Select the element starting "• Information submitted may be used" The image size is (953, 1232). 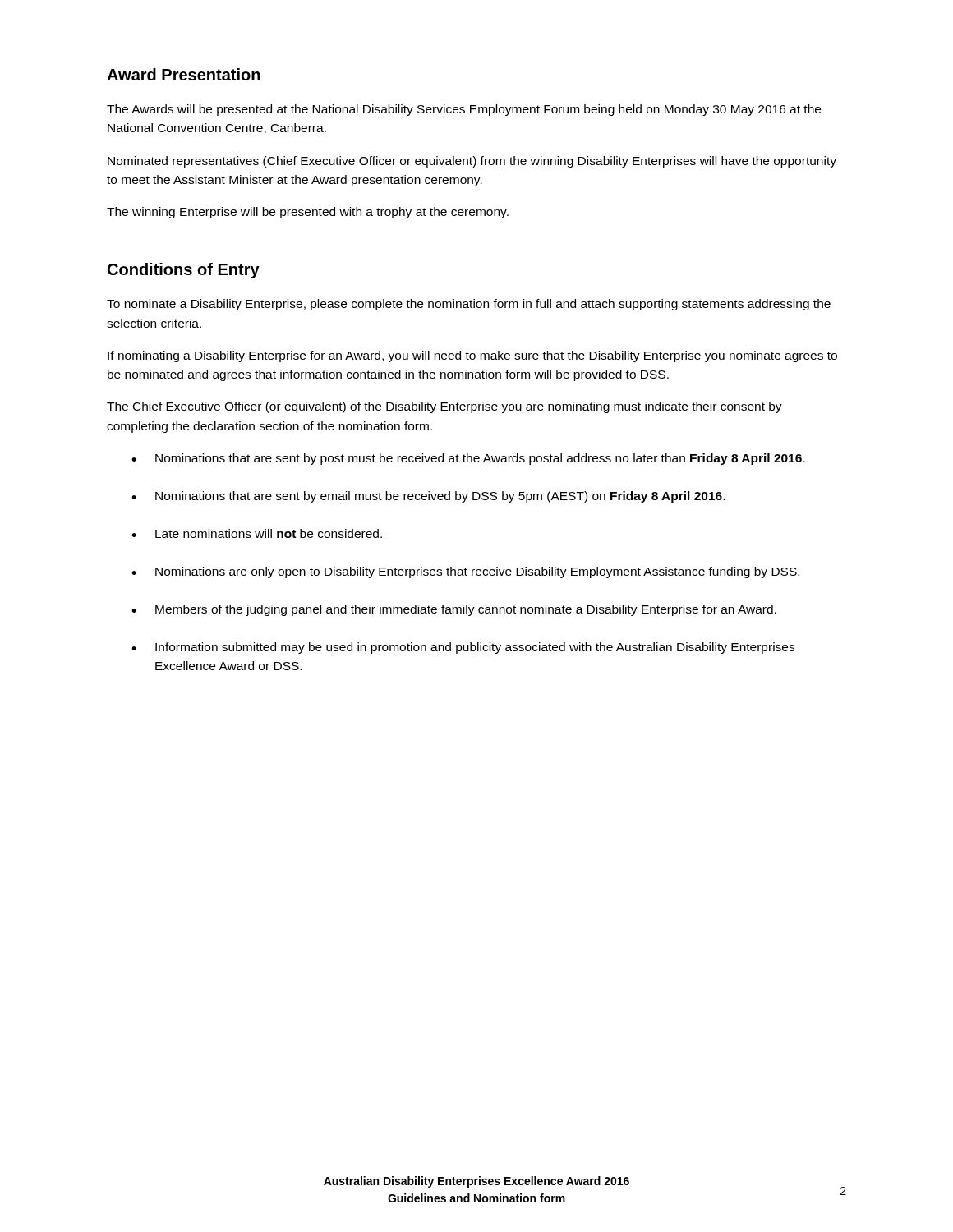[x=476, y=656]
